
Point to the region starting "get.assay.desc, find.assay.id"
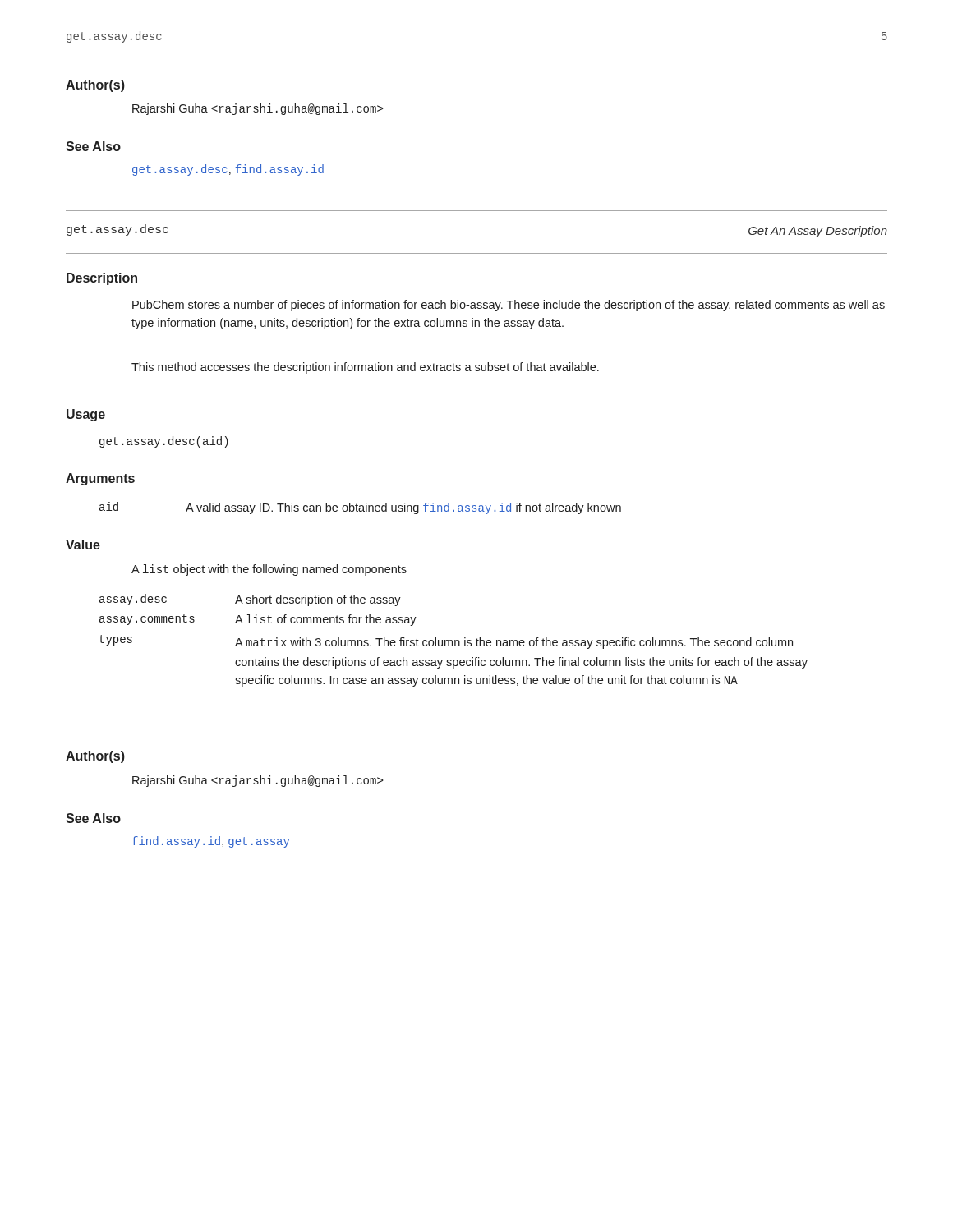coord(228,170)
